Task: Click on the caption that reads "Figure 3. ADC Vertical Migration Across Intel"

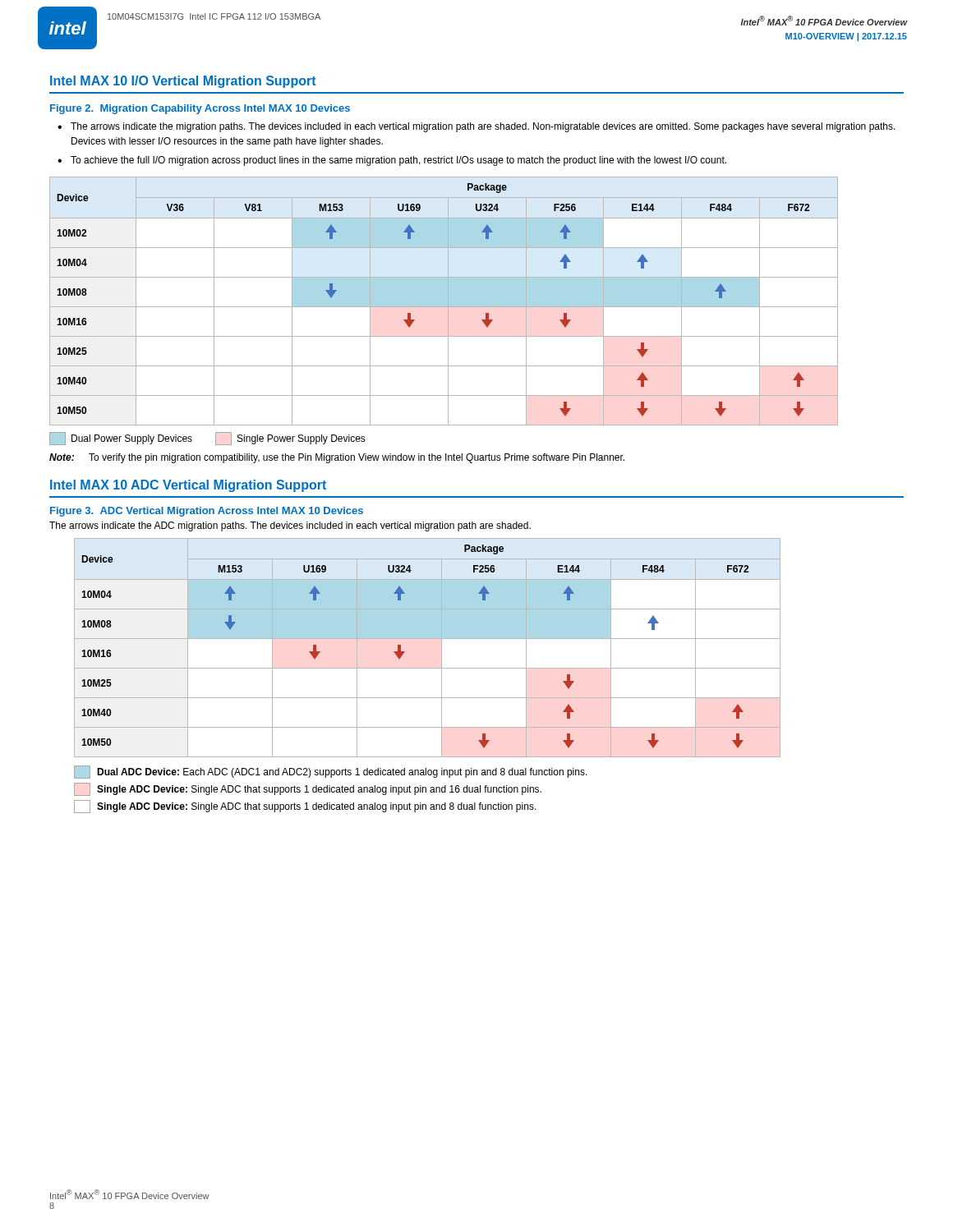Action: pyautogui.click(x=206, y=511)
